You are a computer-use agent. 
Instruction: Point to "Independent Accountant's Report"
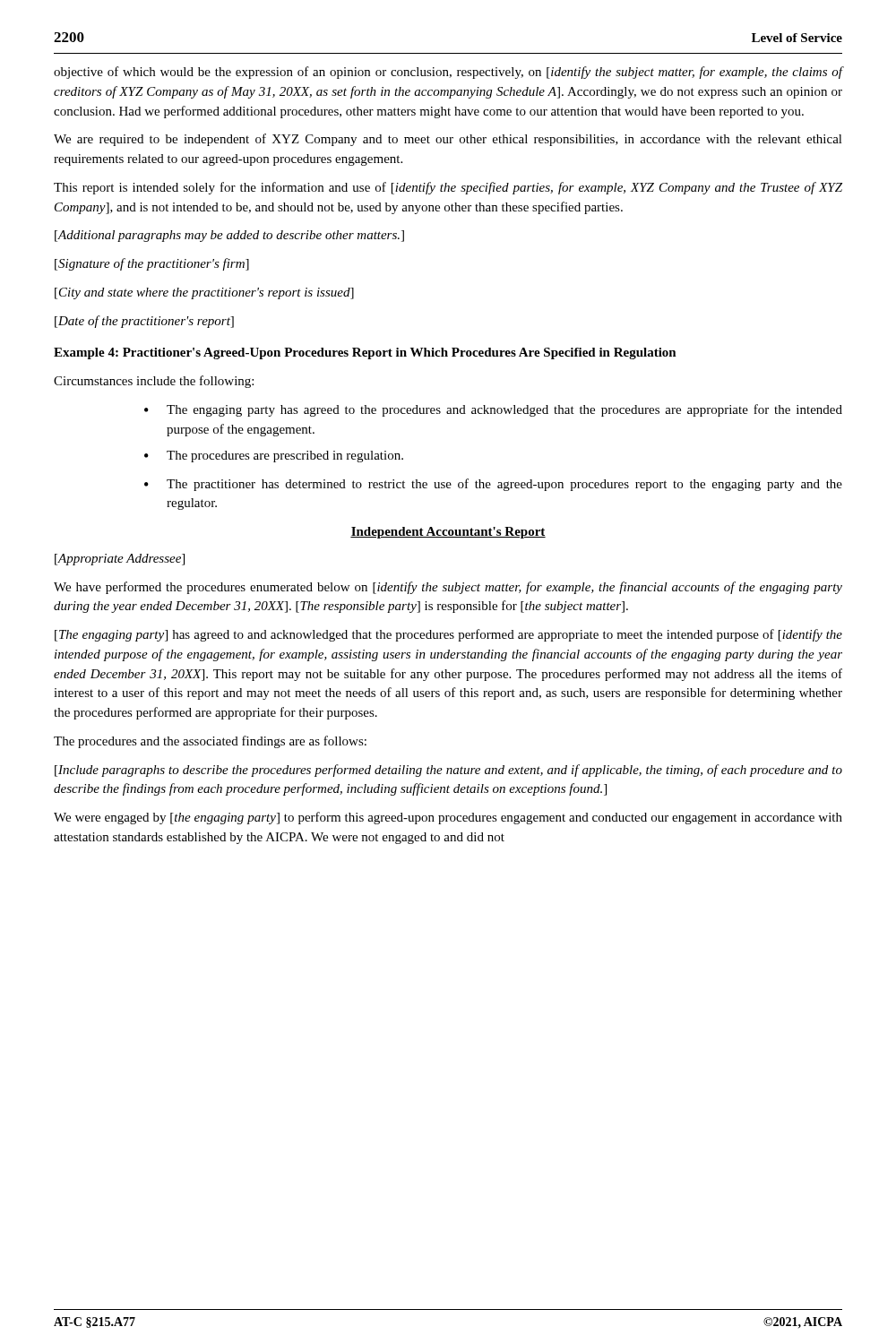coord(448,531)
